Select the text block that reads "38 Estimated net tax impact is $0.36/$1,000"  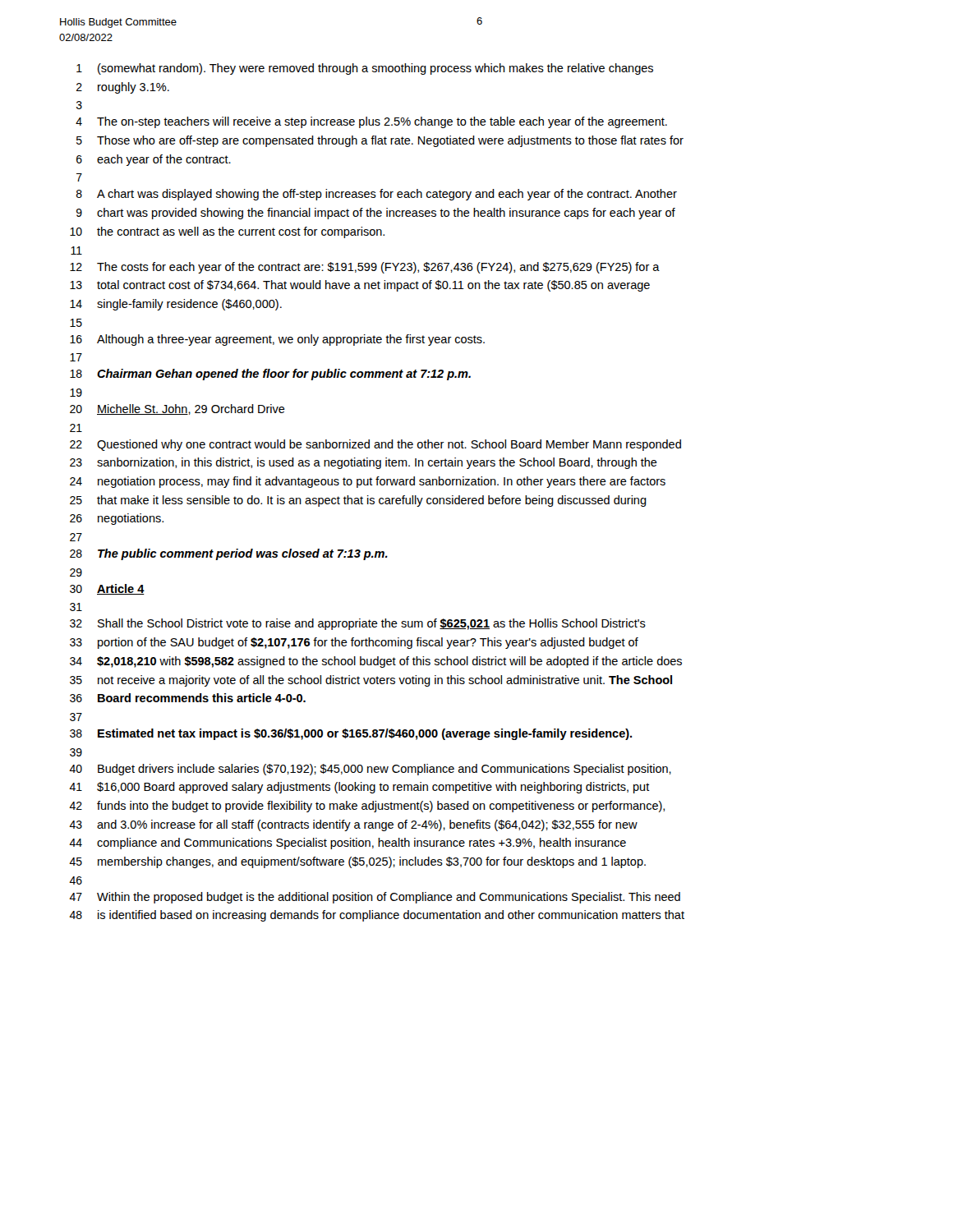point(476,734)
